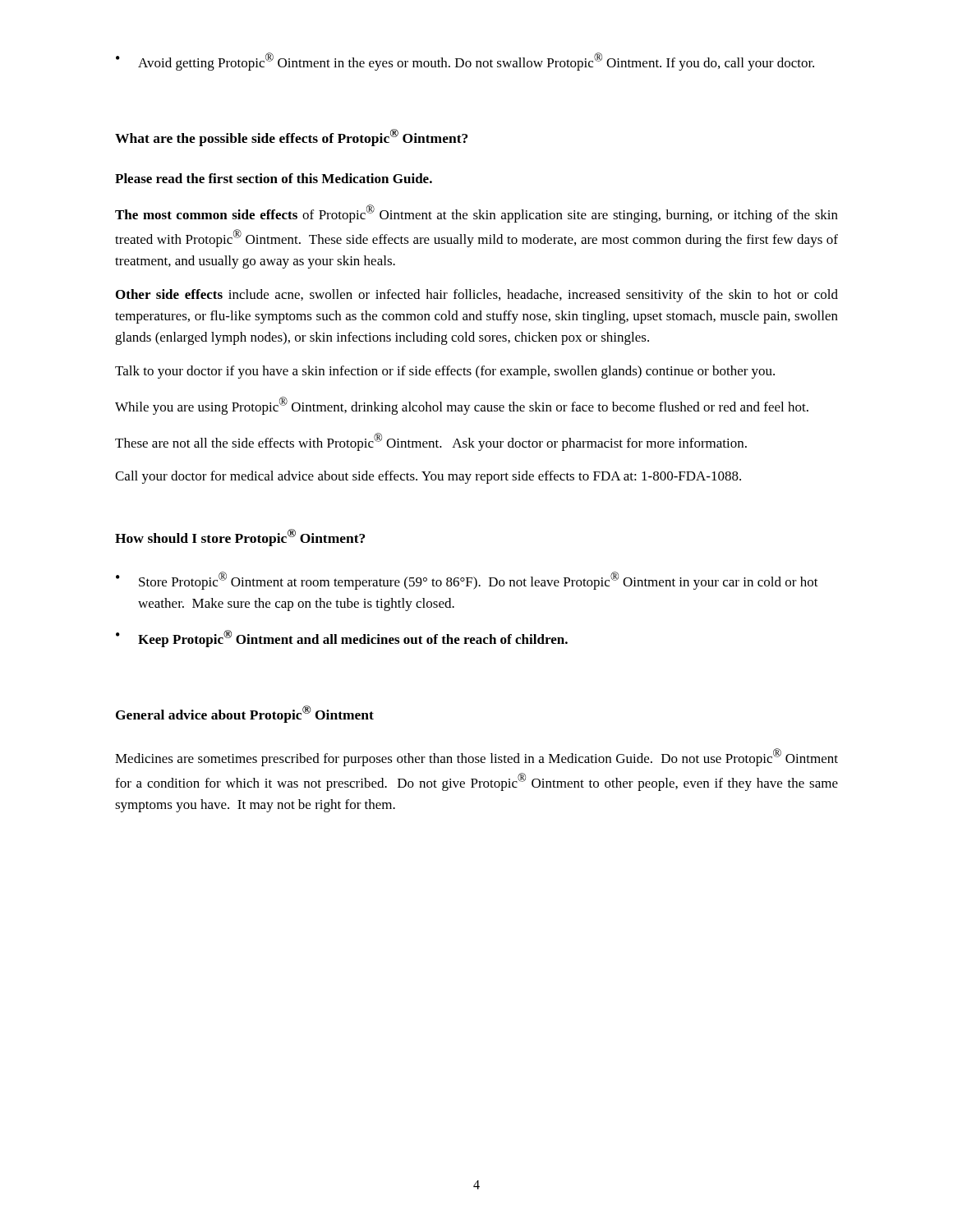Click on the section header containing "How should I store Protopic® Ointment?"
The width and height of the screenshot is (953, 1232).
[x=240, y=536]
